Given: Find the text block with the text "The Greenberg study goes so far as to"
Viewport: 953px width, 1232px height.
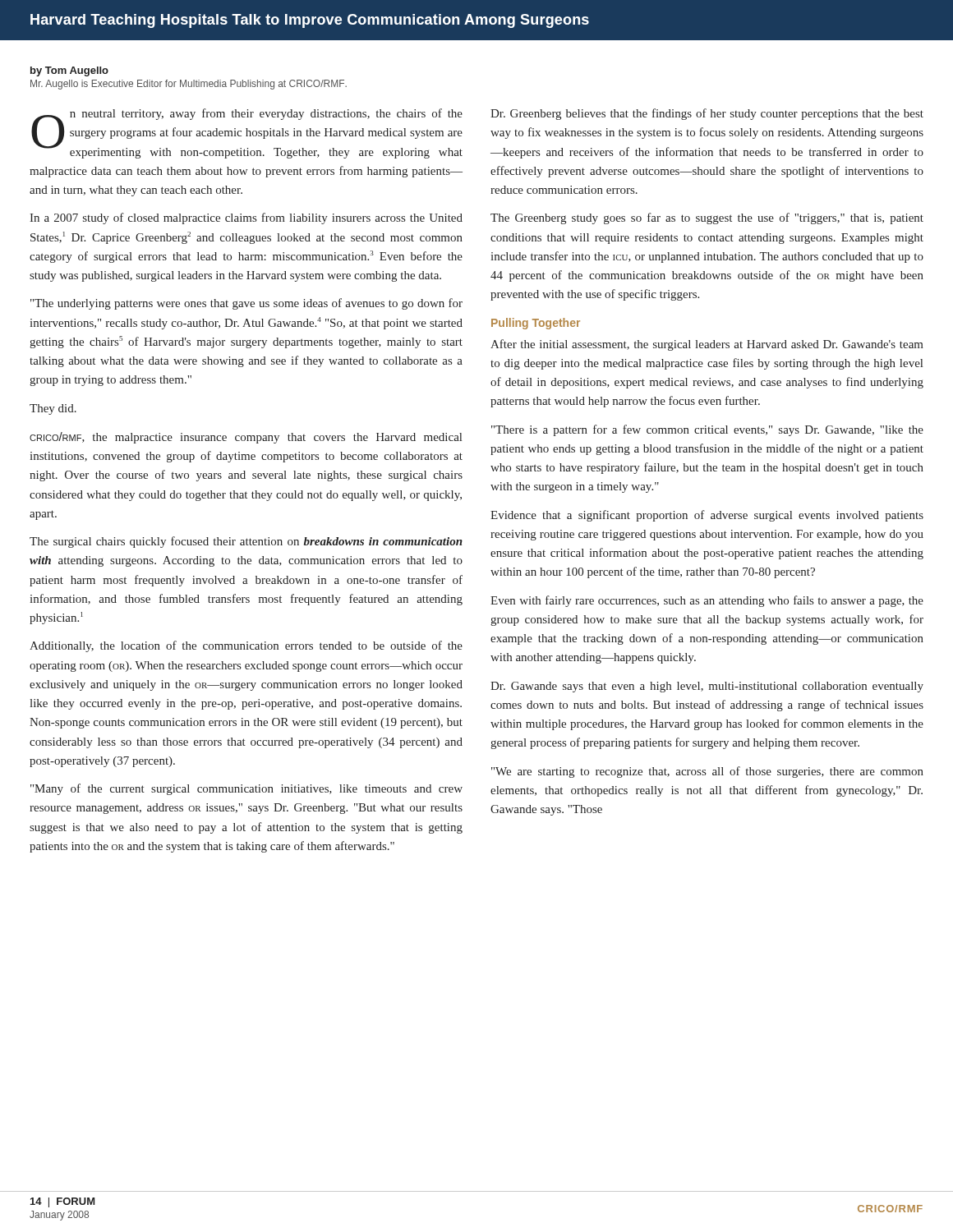Looking at the screenshot, I should (x=707, y=256).
